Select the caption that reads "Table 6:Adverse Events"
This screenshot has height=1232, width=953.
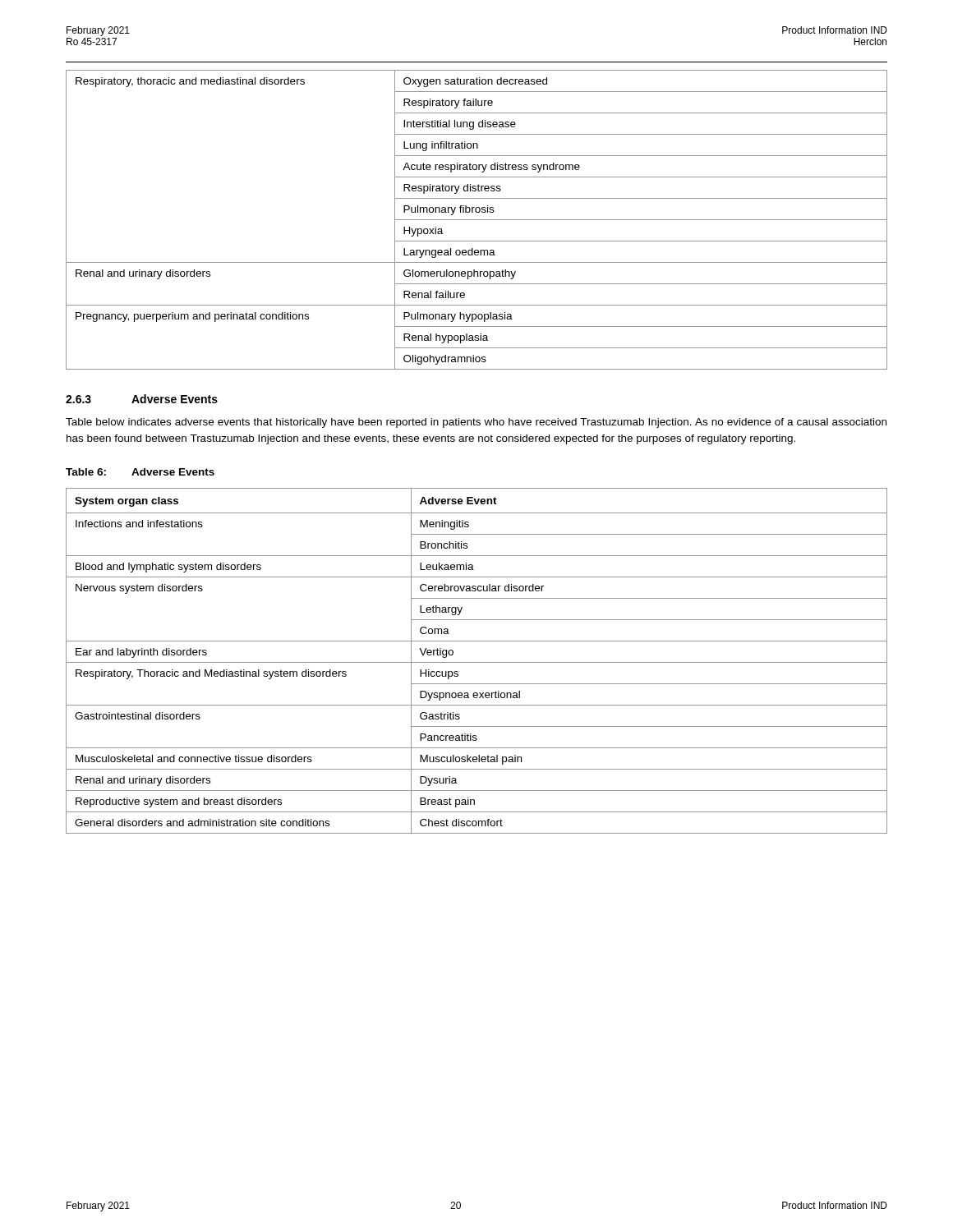(140, 471)
